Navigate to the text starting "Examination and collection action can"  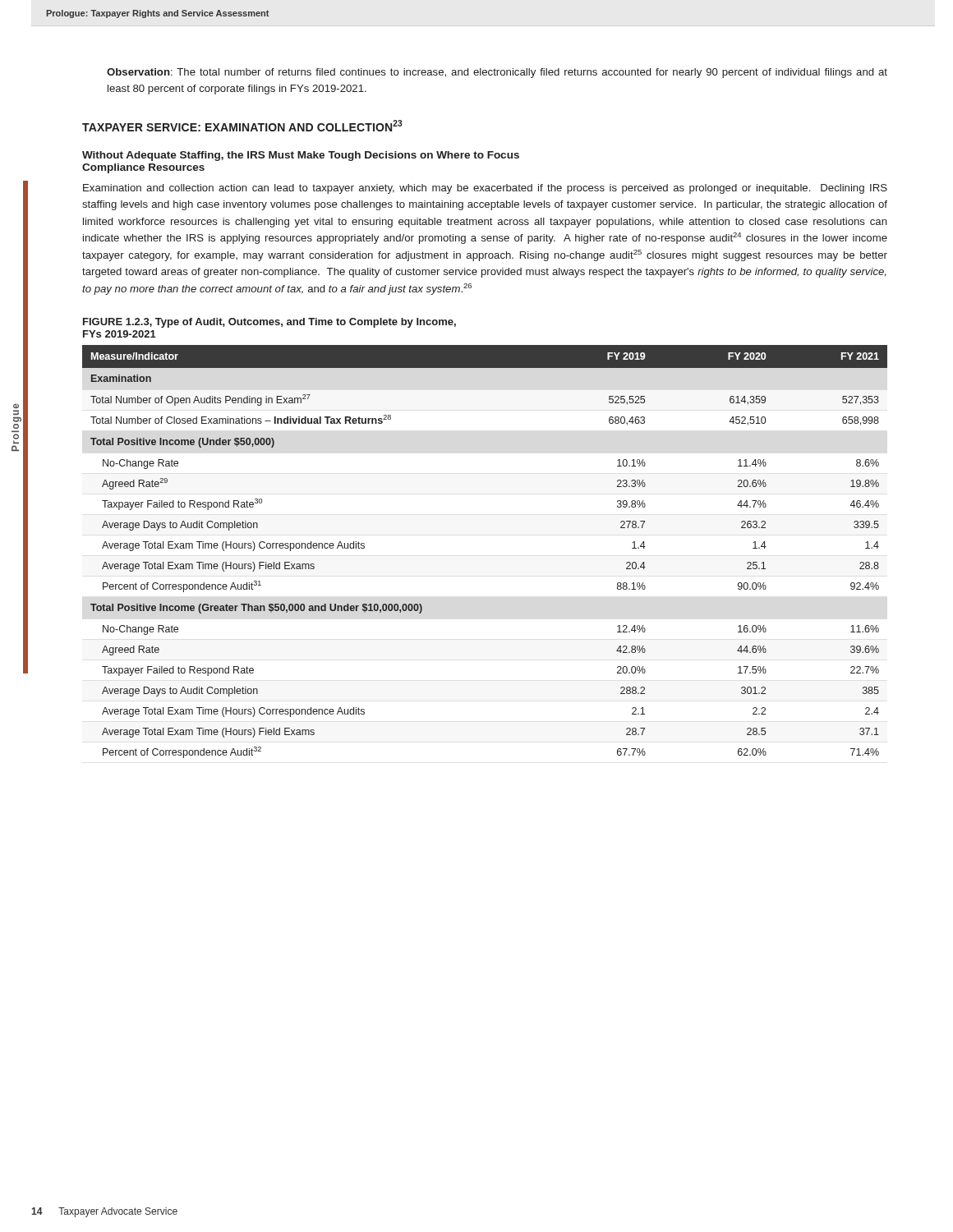coord(485,239)
